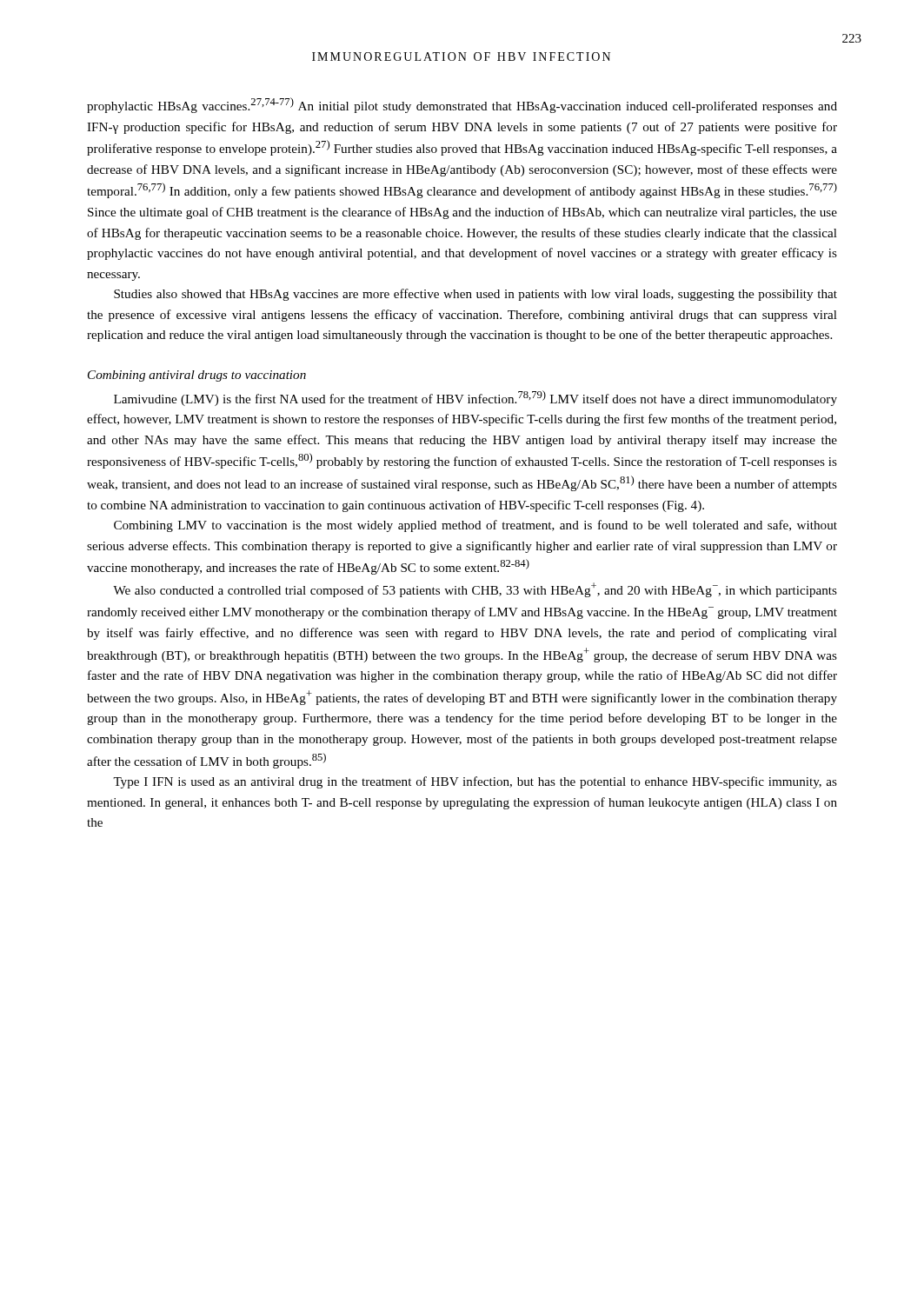Where is the passage that starts "prophylactic HBsAg vaccines.27,74-77) An initial"?
924x1304 pixels.
pos(462,189)
